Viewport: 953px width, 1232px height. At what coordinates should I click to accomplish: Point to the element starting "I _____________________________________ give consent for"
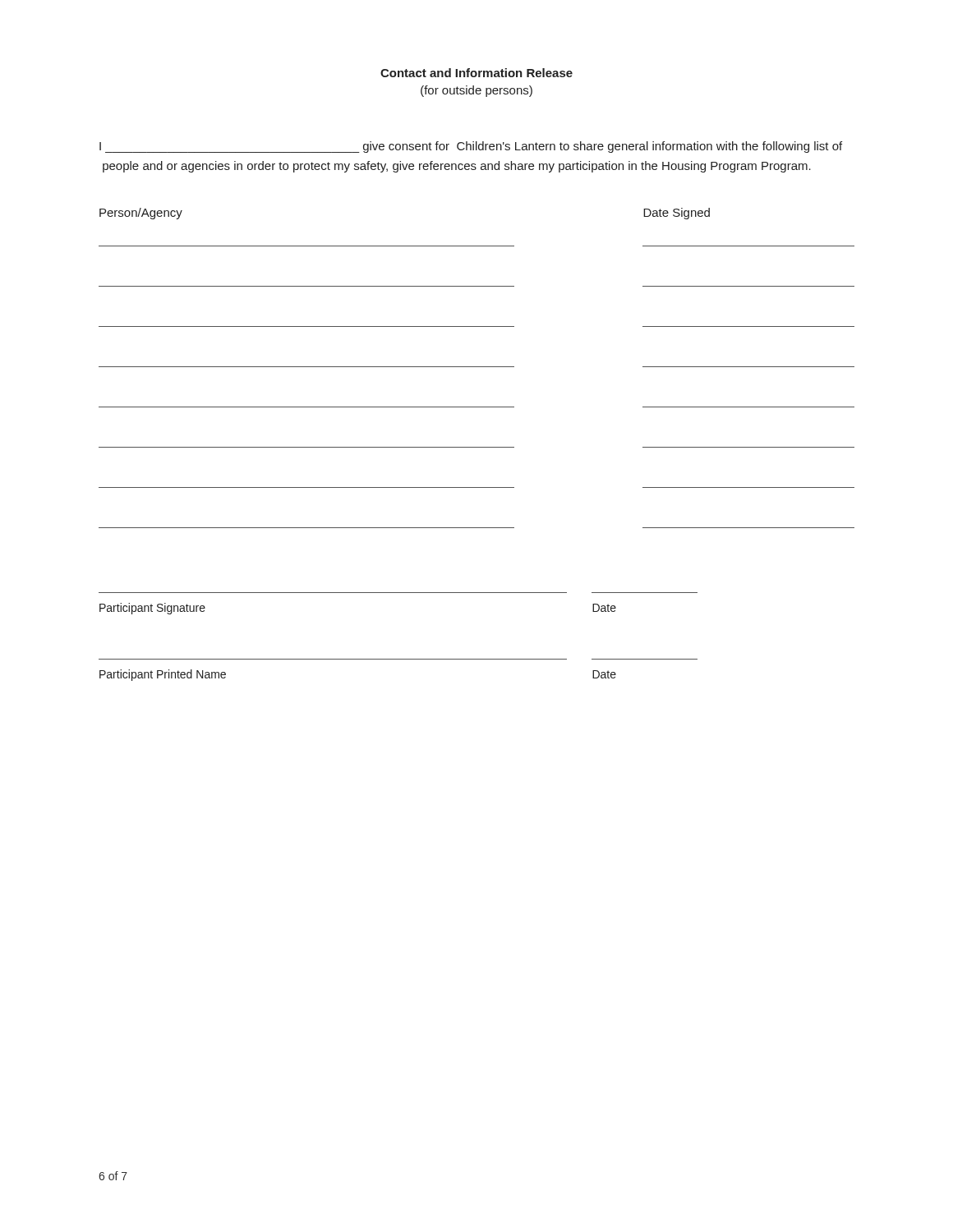click(470, 156)
